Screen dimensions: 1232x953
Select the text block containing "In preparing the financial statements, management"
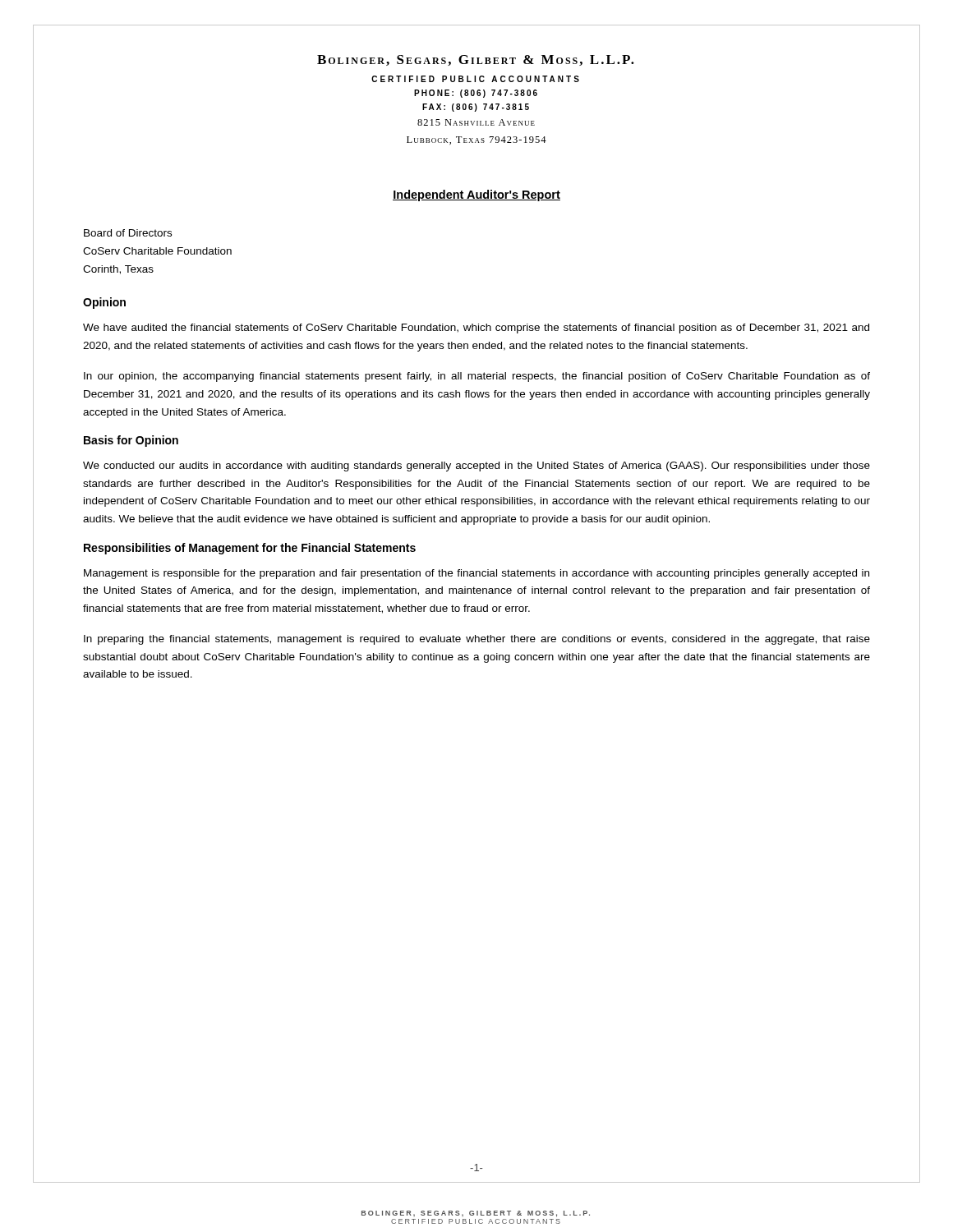pyautogui.click(x=476, y=657)
